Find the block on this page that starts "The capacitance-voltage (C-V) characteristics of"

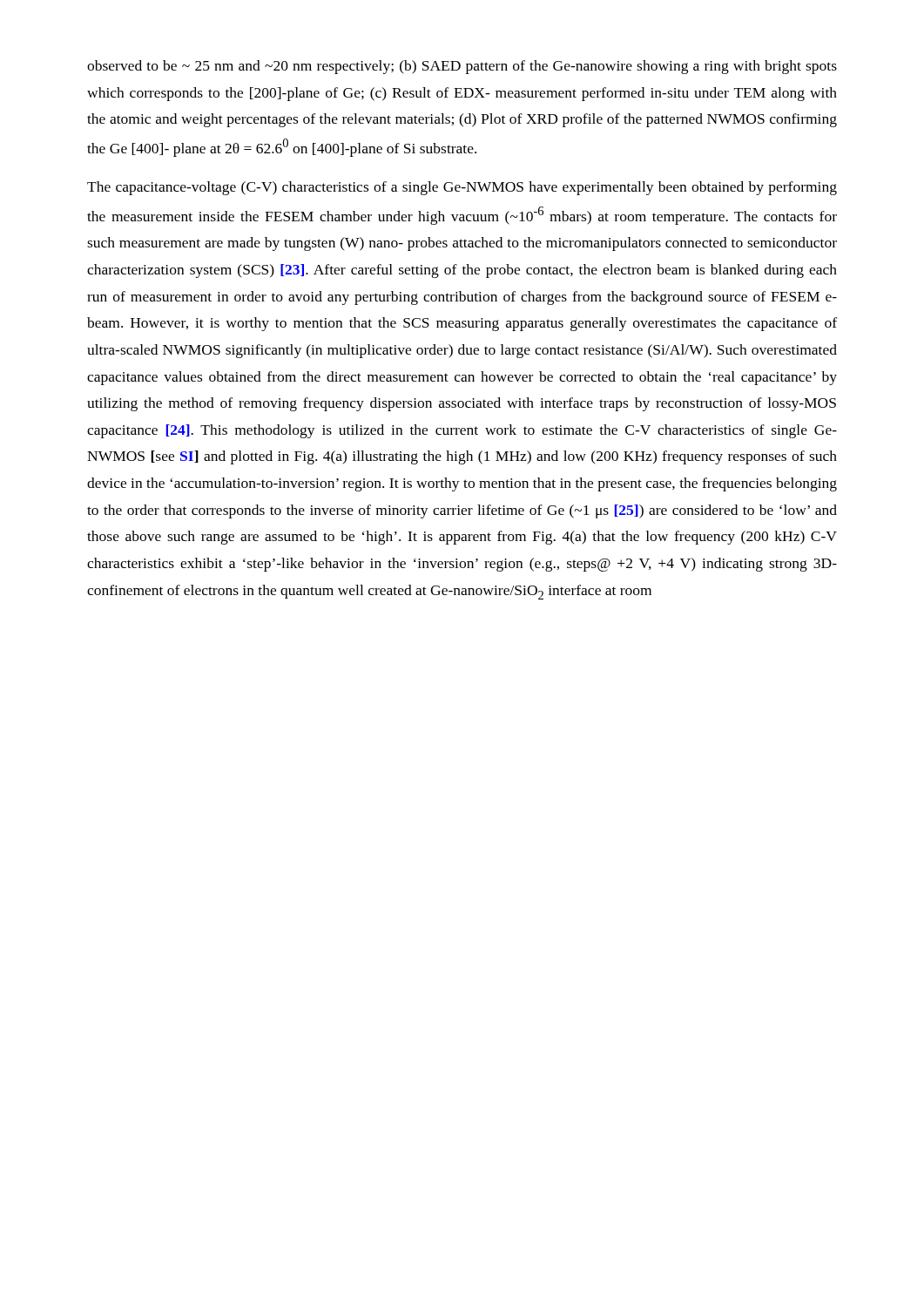click(462, 390)
